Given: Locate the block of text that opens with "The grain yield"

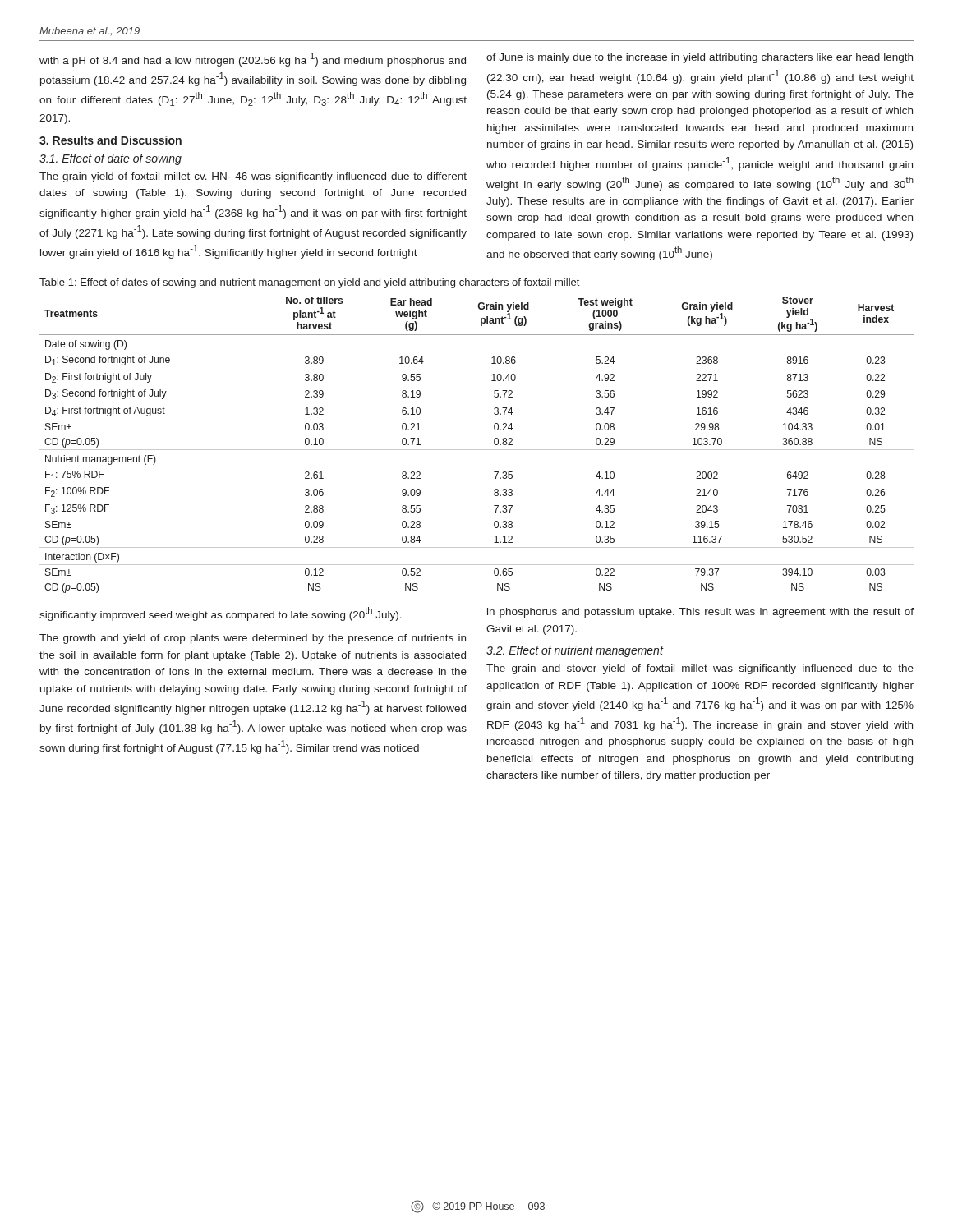Looking at the screenshot, I should [x=253, y=214].
